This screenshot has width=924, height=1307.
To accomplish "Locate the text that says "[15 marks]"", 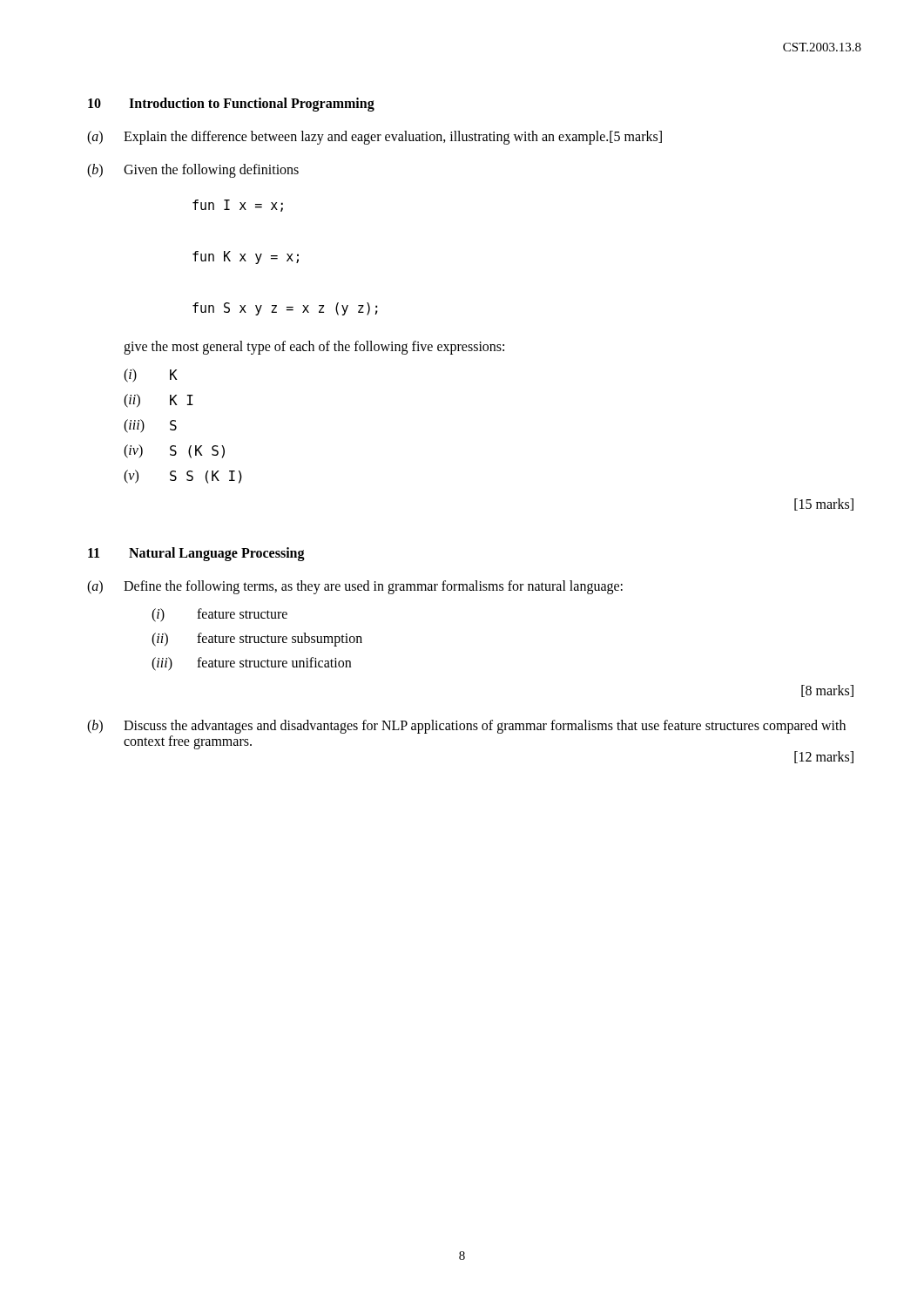I will pos(824,504).
